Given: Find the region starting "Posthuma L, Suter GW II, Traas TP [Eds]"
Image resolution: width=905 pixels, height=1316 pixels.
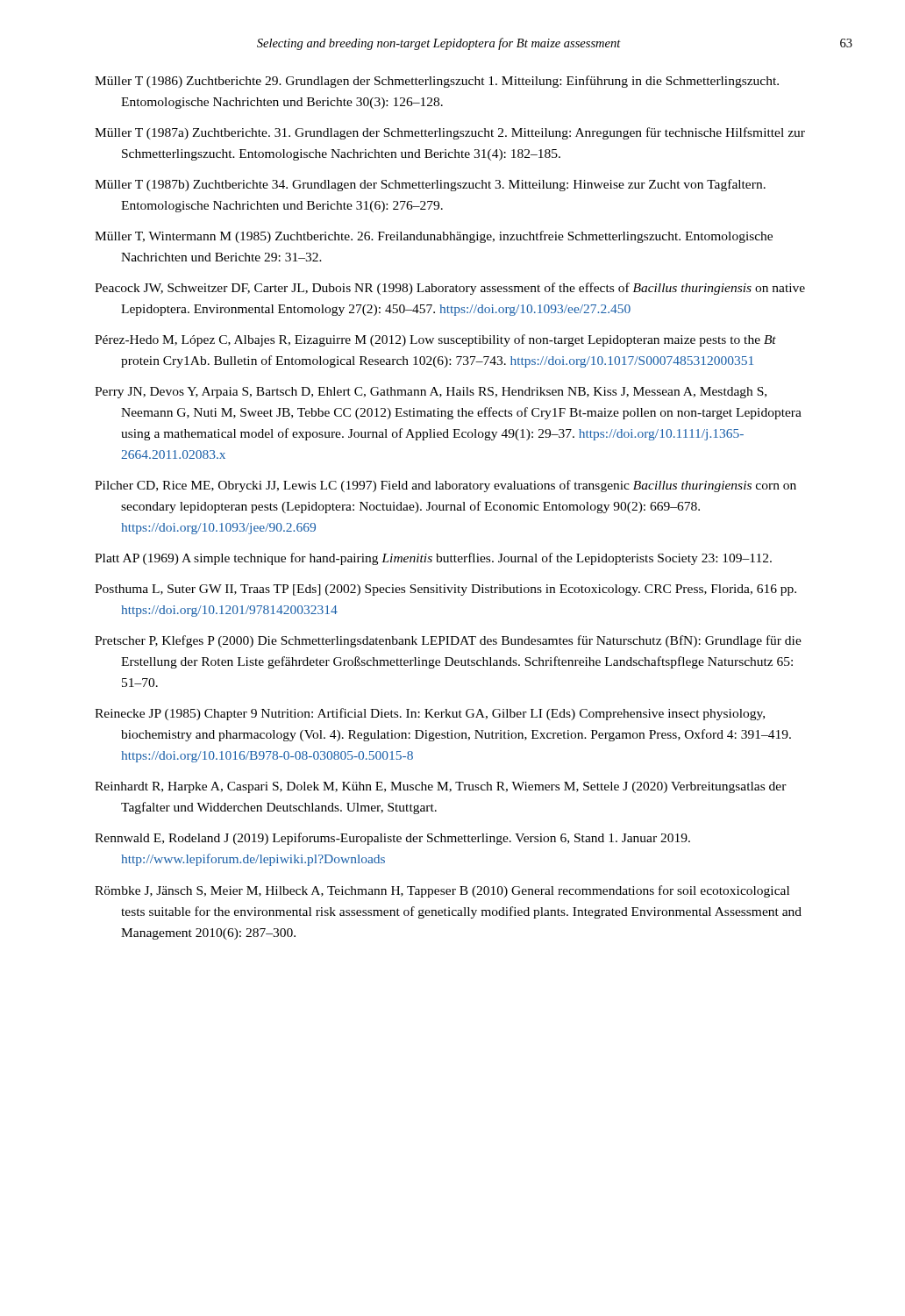Looking at the screenshot, I should (x=446, y=599).
